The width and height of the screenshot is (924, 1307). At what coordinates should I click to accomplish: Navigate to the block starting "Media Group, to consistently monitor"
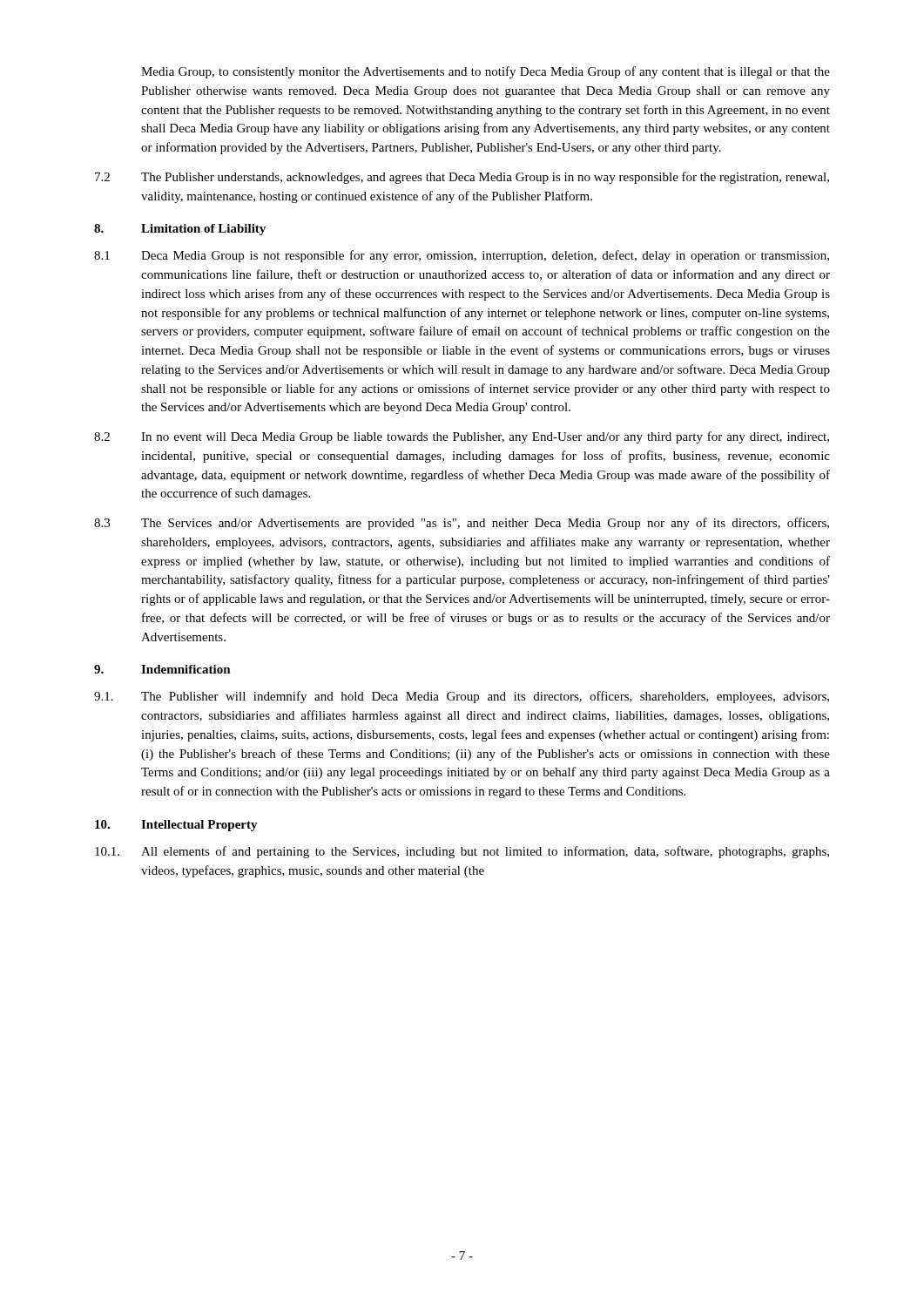coord(486,109)
